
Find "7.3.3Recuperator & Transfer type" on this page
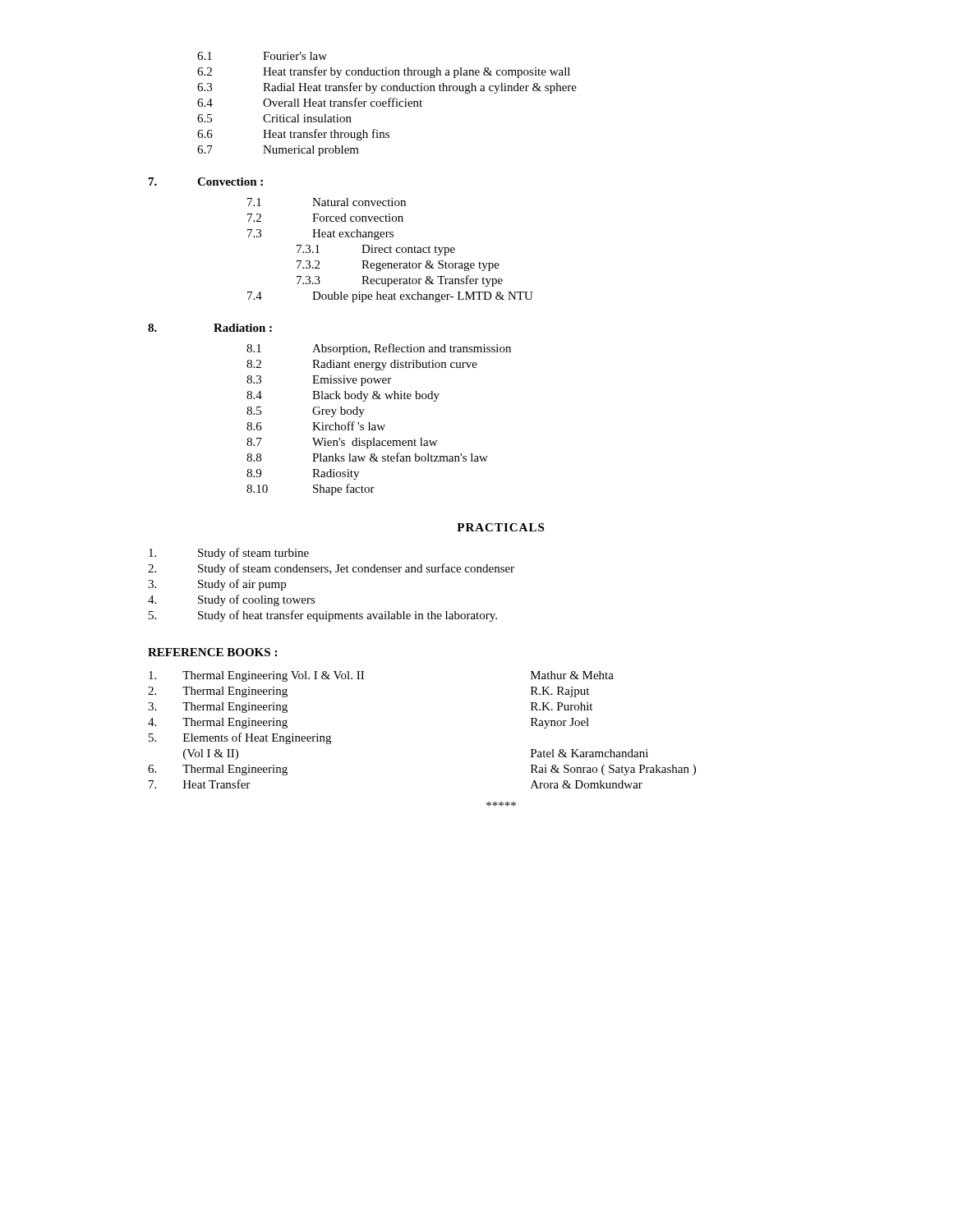click(399, 280)
